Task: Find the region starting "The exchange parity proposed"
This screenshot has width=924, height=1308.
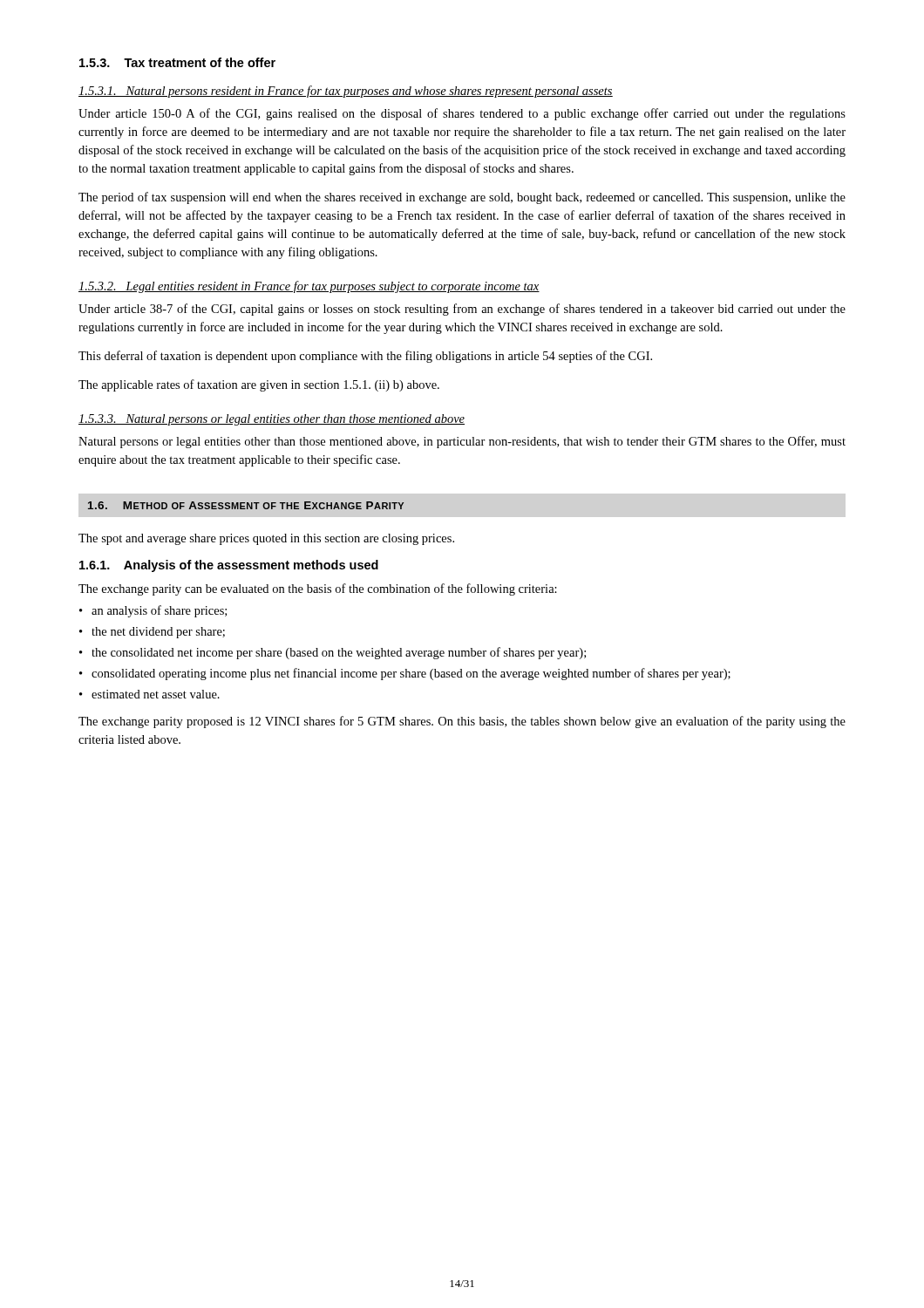Action: (x=462, y=731)
